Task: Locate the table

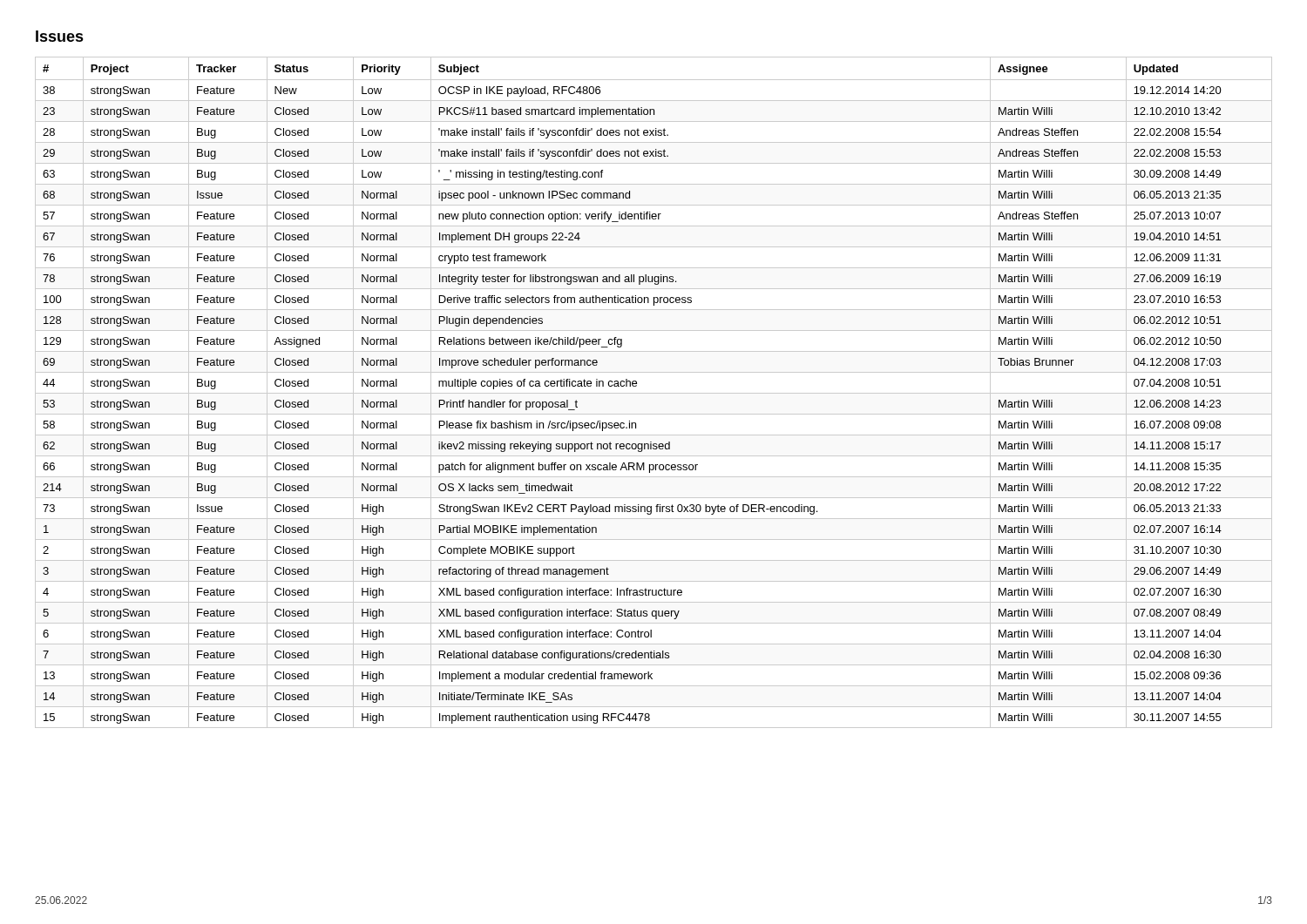Action: coord(654,392)
